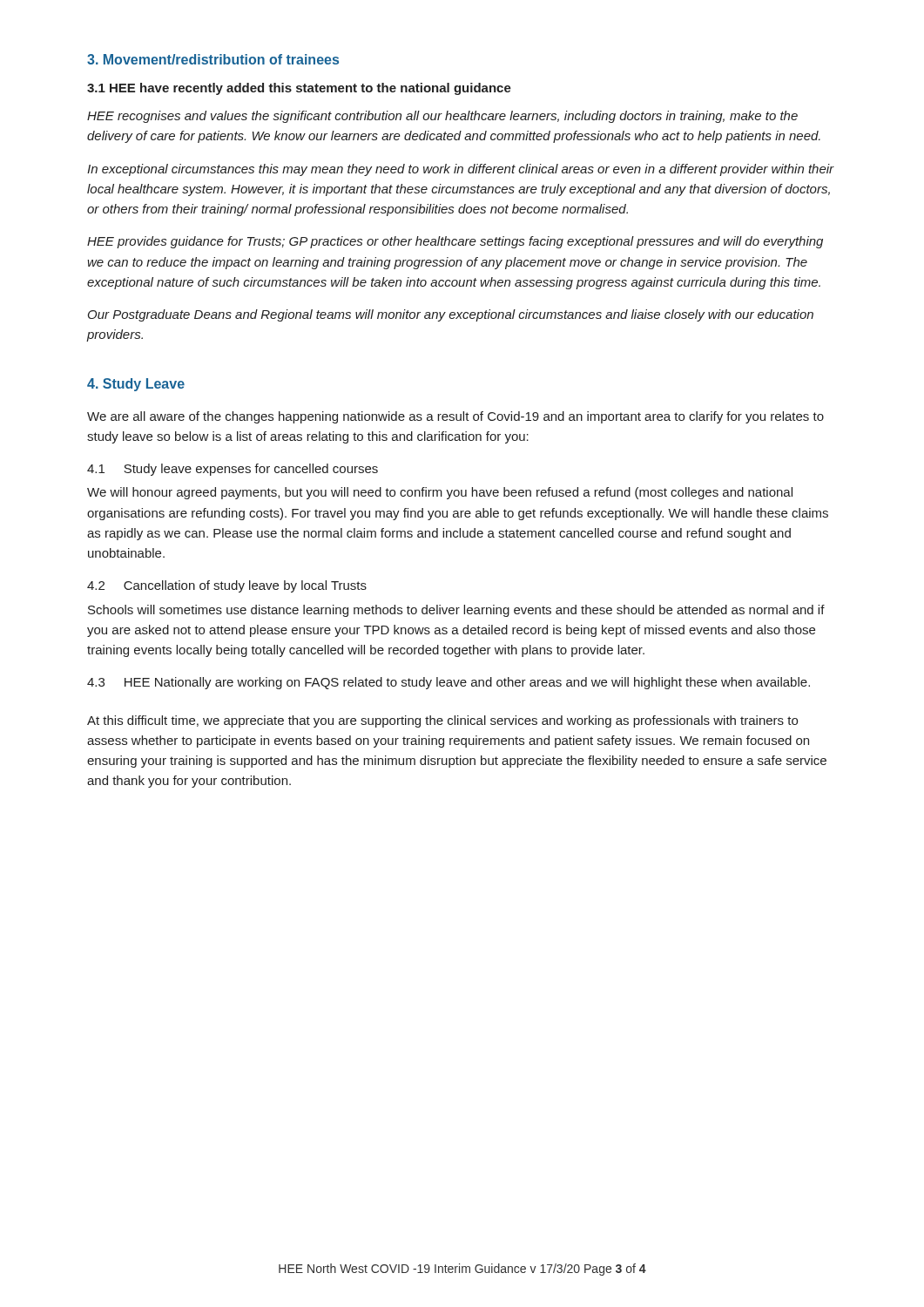Point to the passage starting "In exceptional circumstances"
Screen dimensions: 1307x924
click(460, 188)
